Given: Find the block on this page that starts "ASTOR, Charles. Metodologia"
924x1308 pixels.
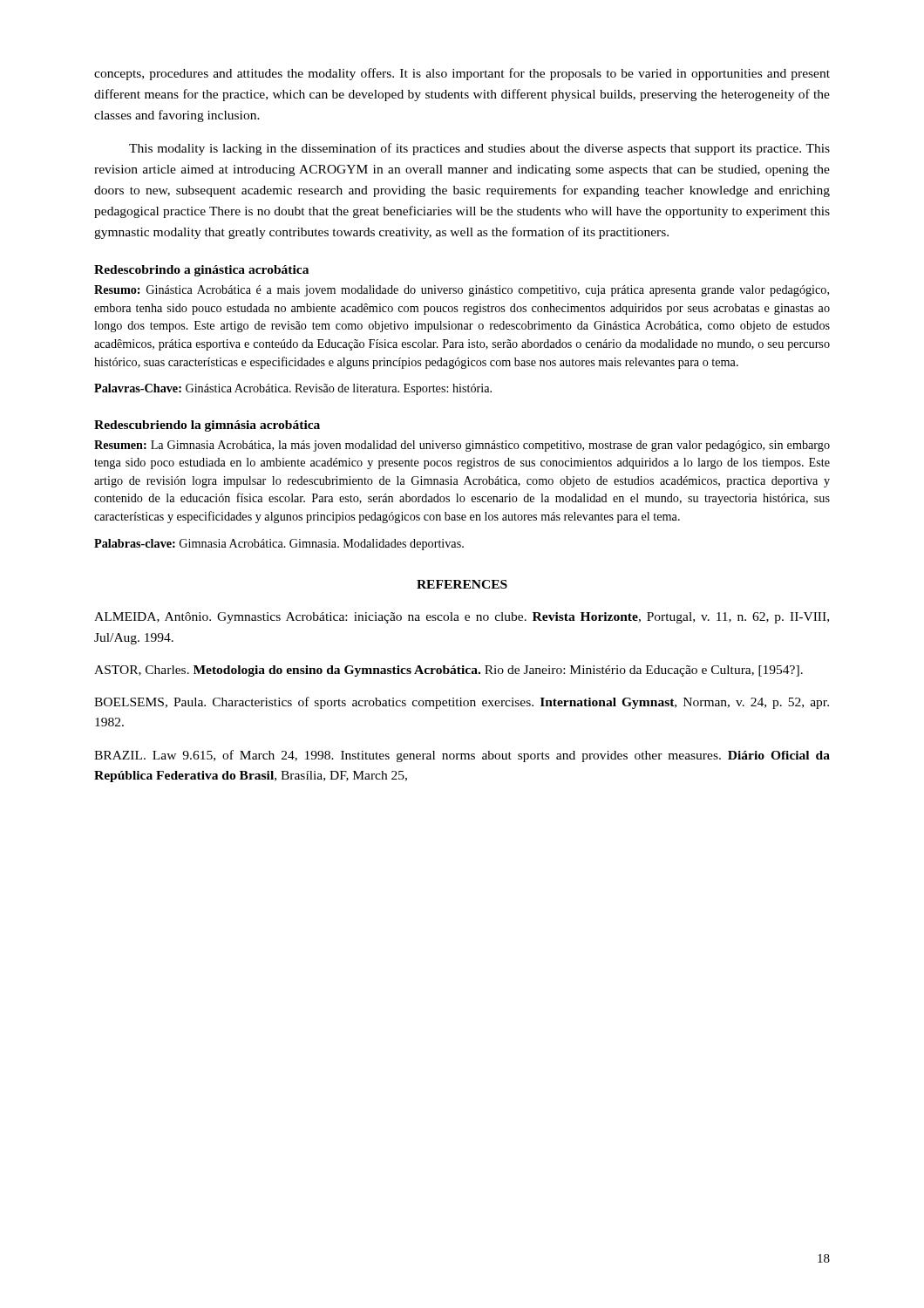Looking at the screenshot, I should [x=449, y=669].
